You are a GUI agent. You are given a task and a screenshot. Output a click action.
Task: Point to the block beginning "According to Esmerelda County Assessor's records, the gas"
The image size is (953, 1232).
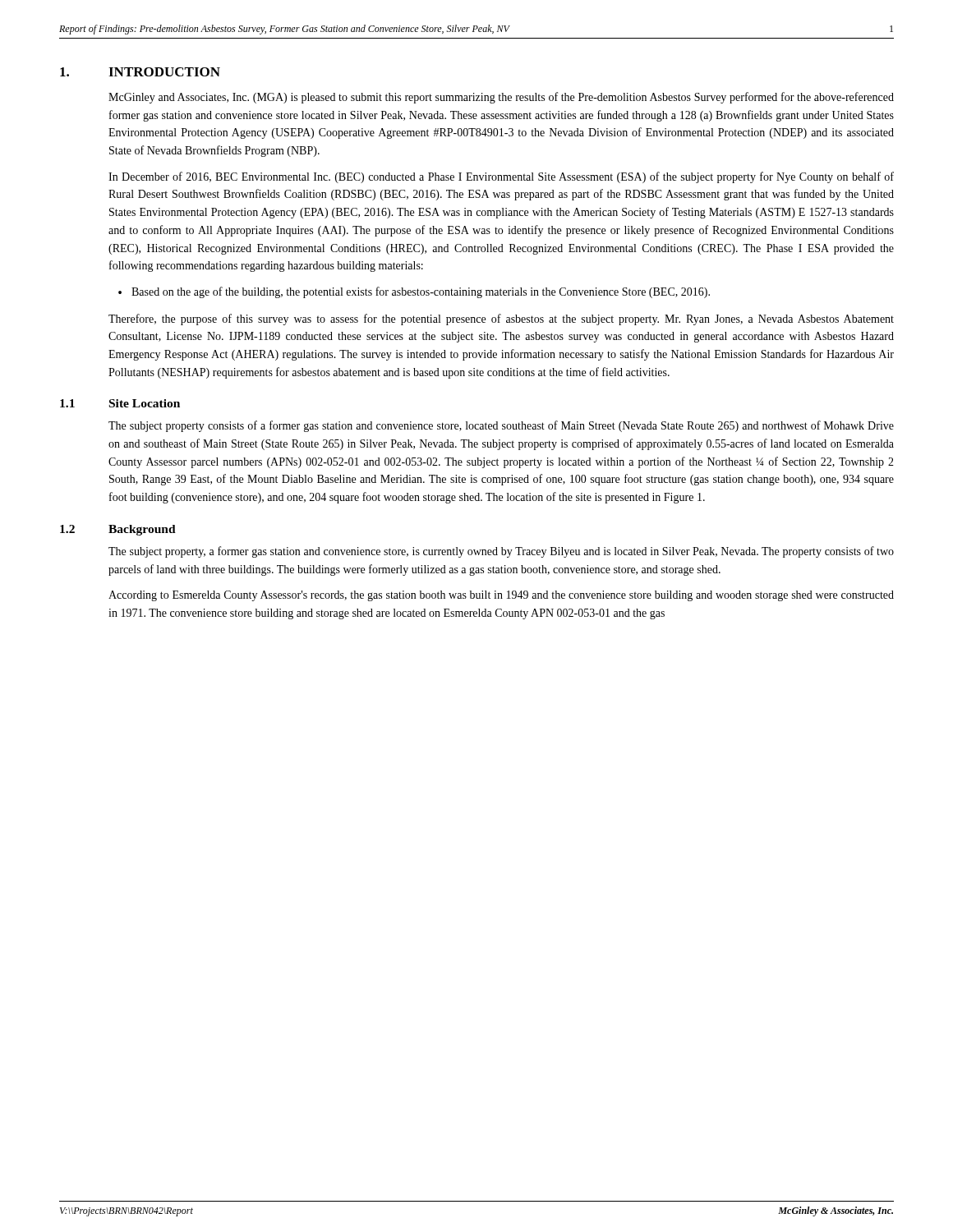501,604
